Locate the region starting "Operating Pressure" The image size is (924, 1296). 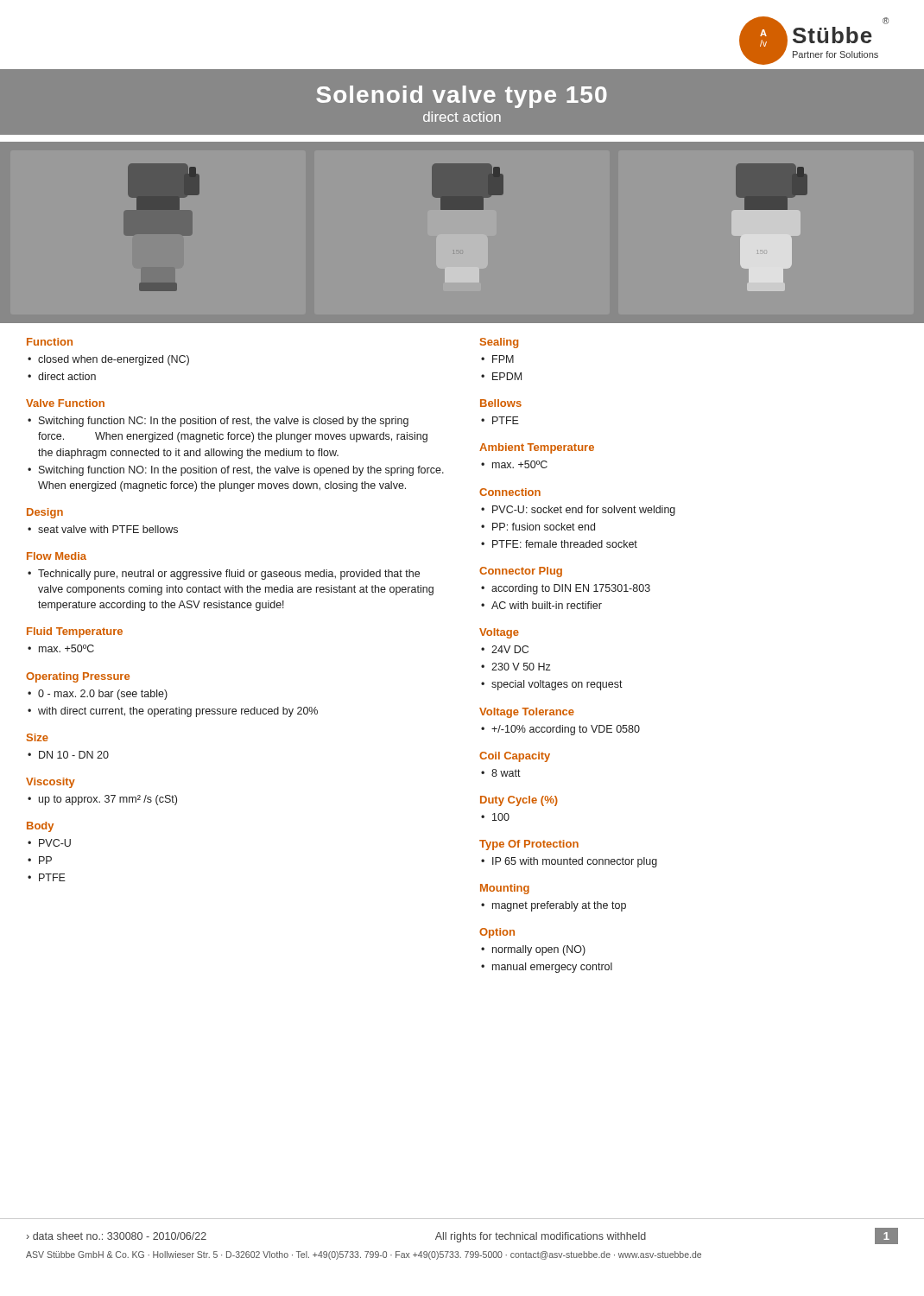click(78, 676)
